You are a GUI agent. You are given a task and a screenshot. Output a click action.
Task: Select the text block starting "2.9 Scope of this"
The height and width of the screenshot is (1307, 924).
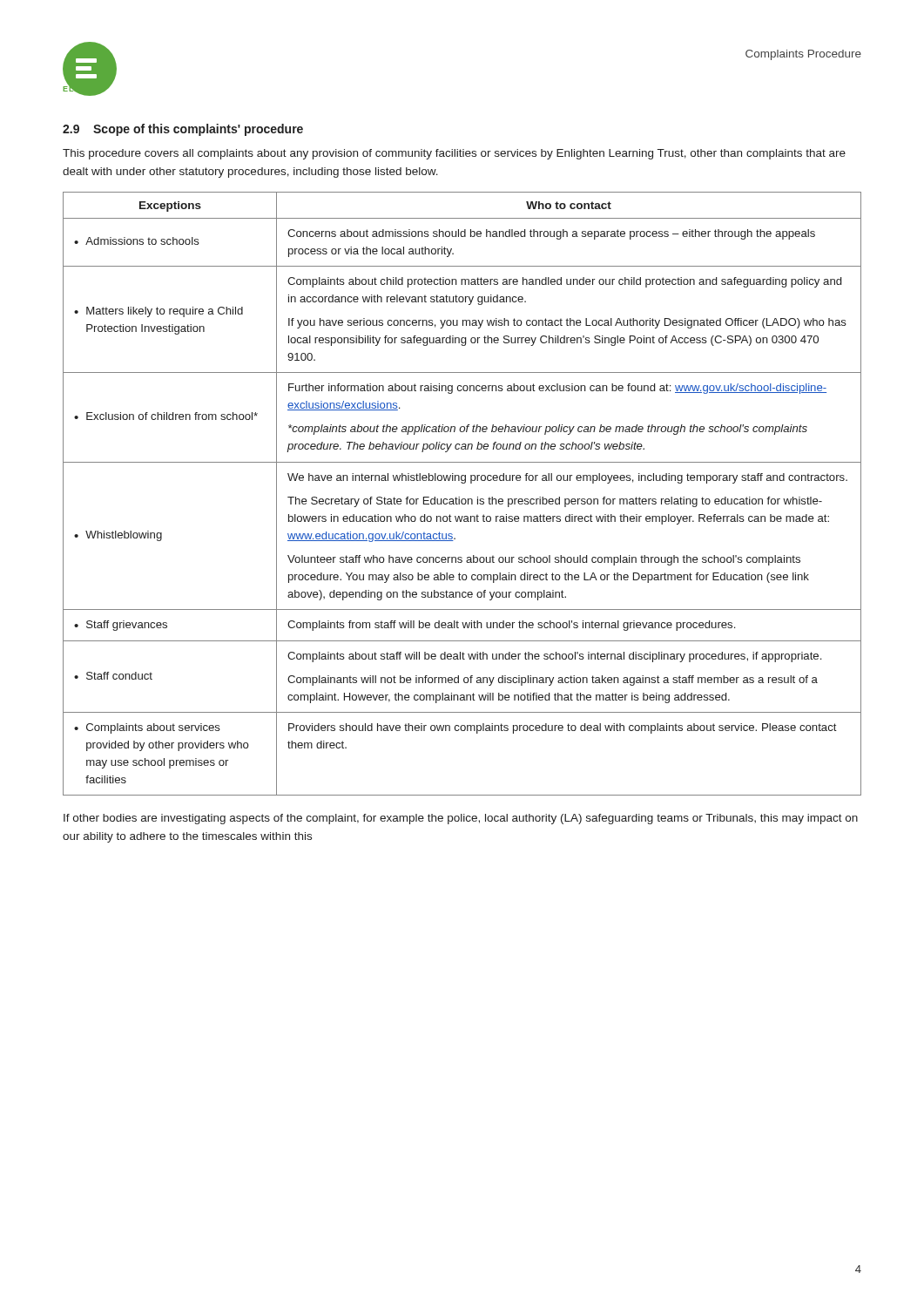tap(183, 129)
